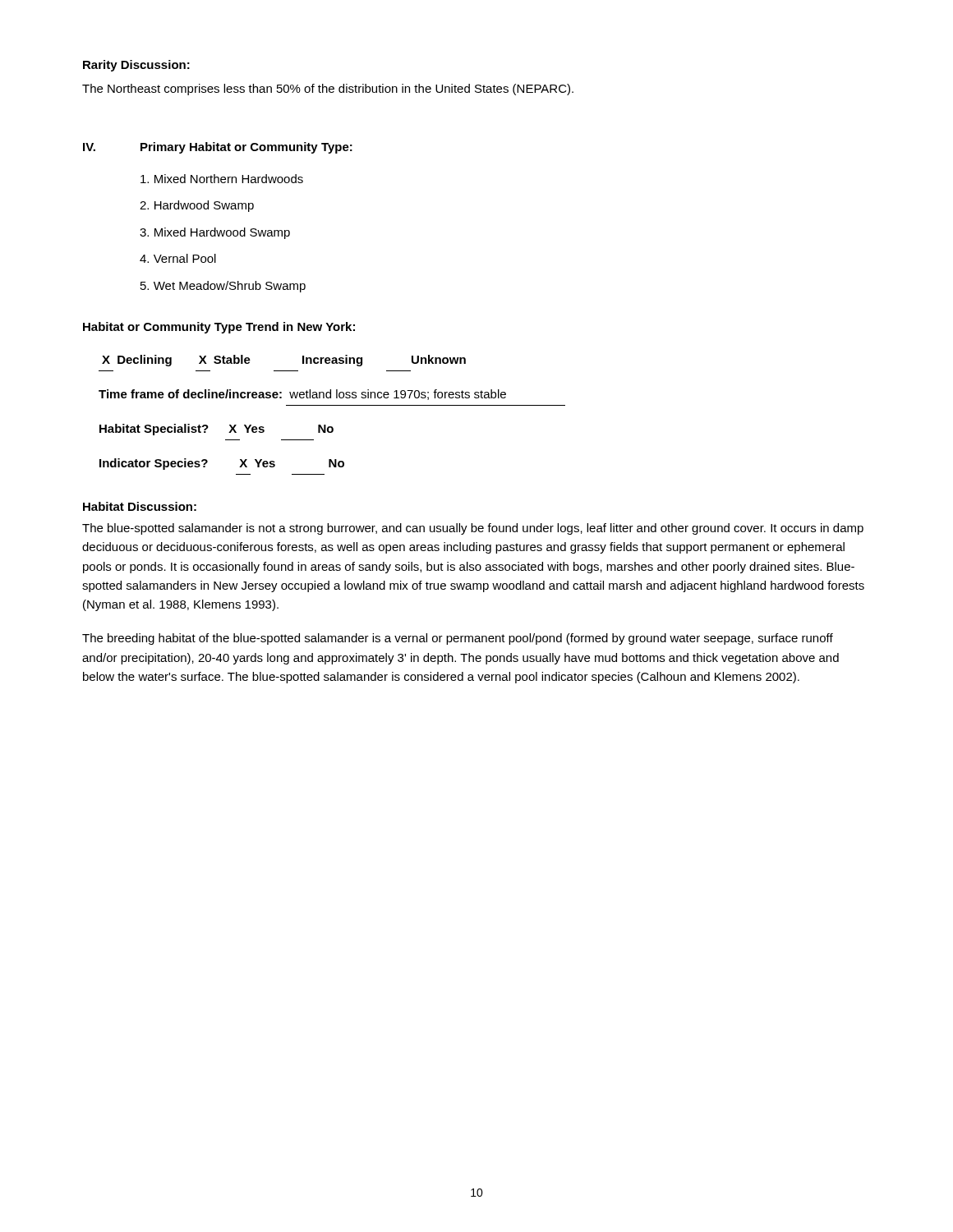Locate the block starting "Rarity Discussion:"
The height and width of the screenshot is (1232, 953).
(136, 64)
